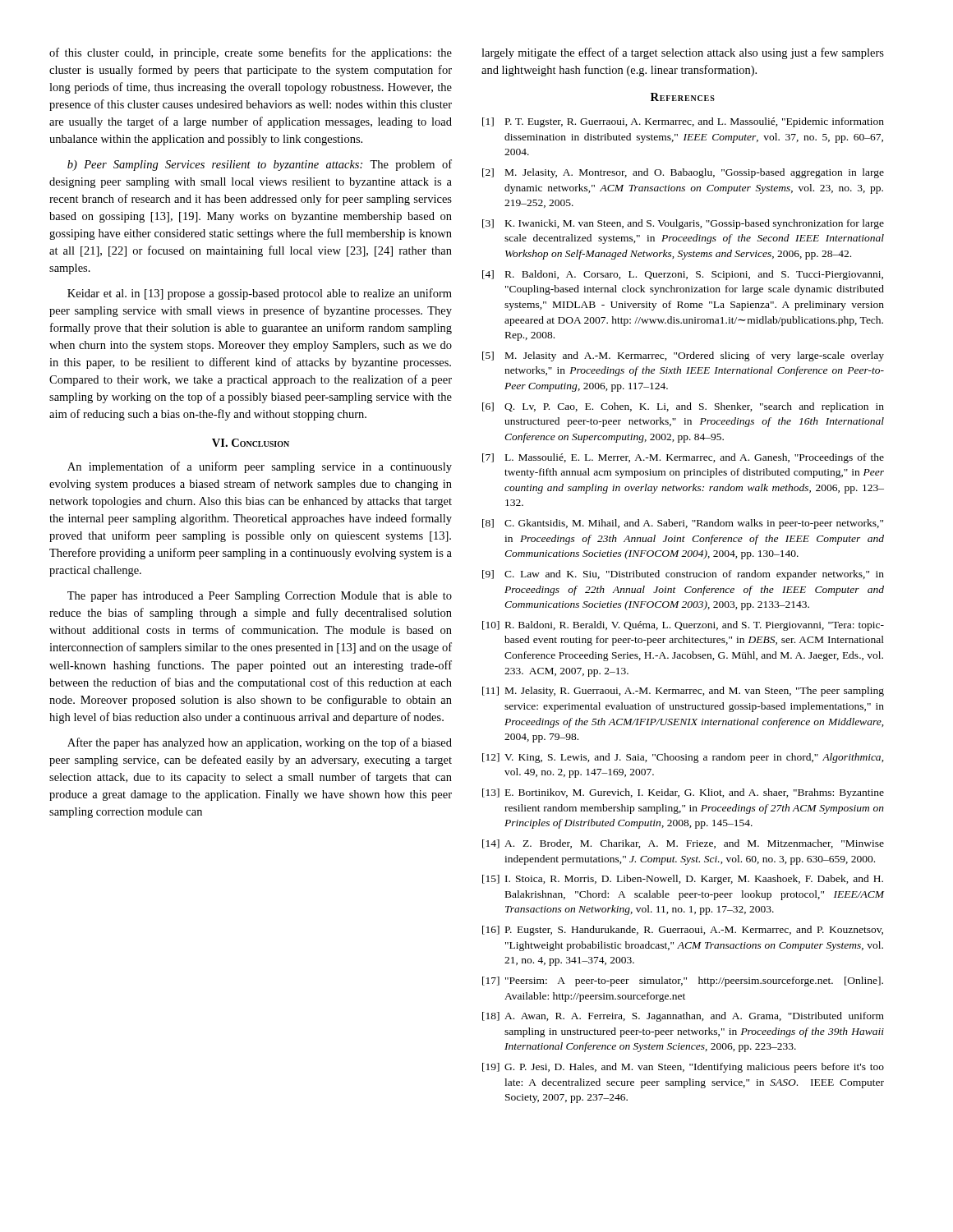Click on the element starting "[9] C. Law"
Image resolution: width=953 pixels, height=1232 pixels.
coord(683,590)
